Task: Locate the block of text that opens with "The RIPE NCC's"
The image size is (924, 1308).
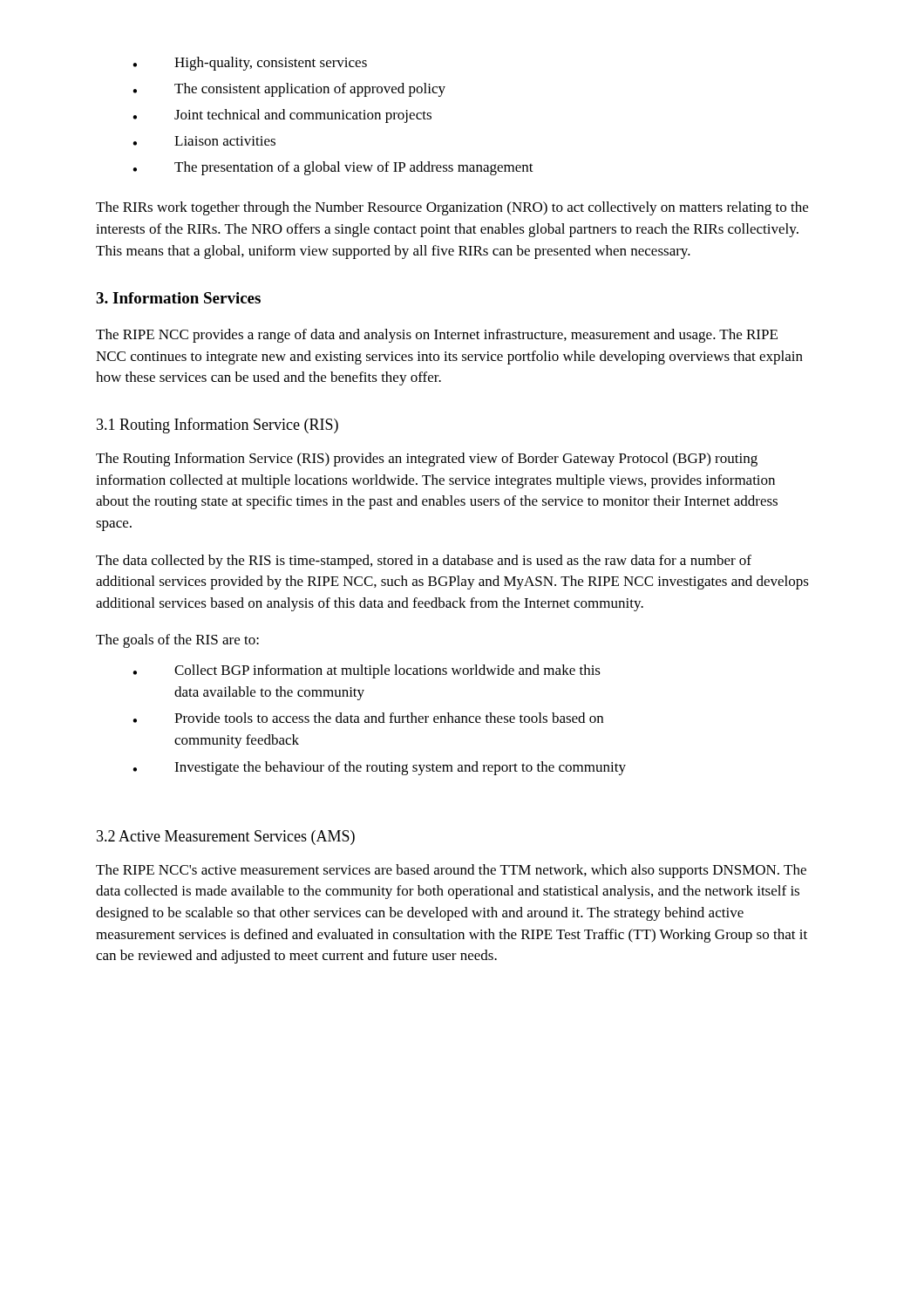Action: click(452, 913)
